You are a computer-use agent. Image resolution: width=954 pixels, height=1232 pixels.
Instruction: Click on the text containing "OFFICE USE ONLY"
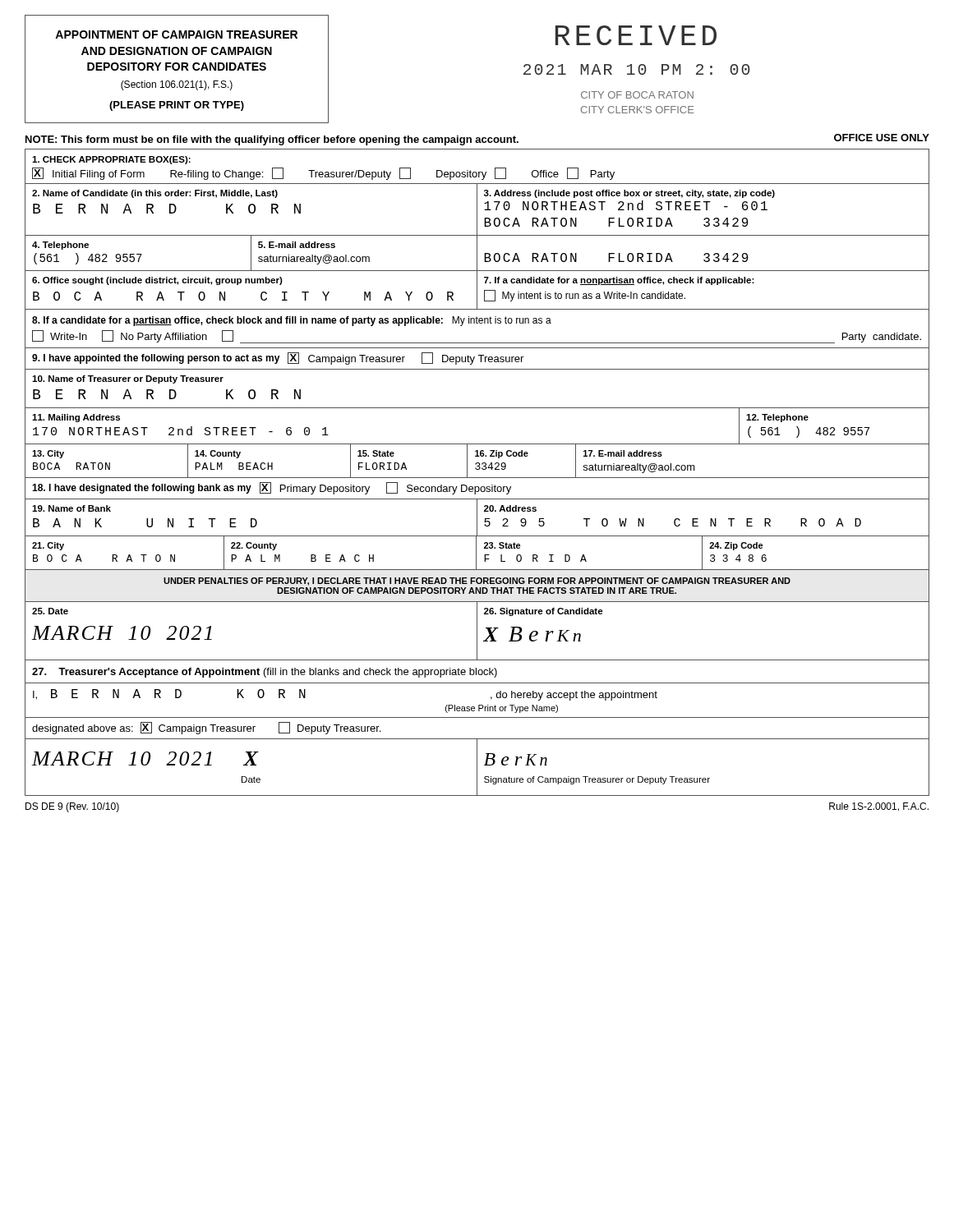(881, 137)
